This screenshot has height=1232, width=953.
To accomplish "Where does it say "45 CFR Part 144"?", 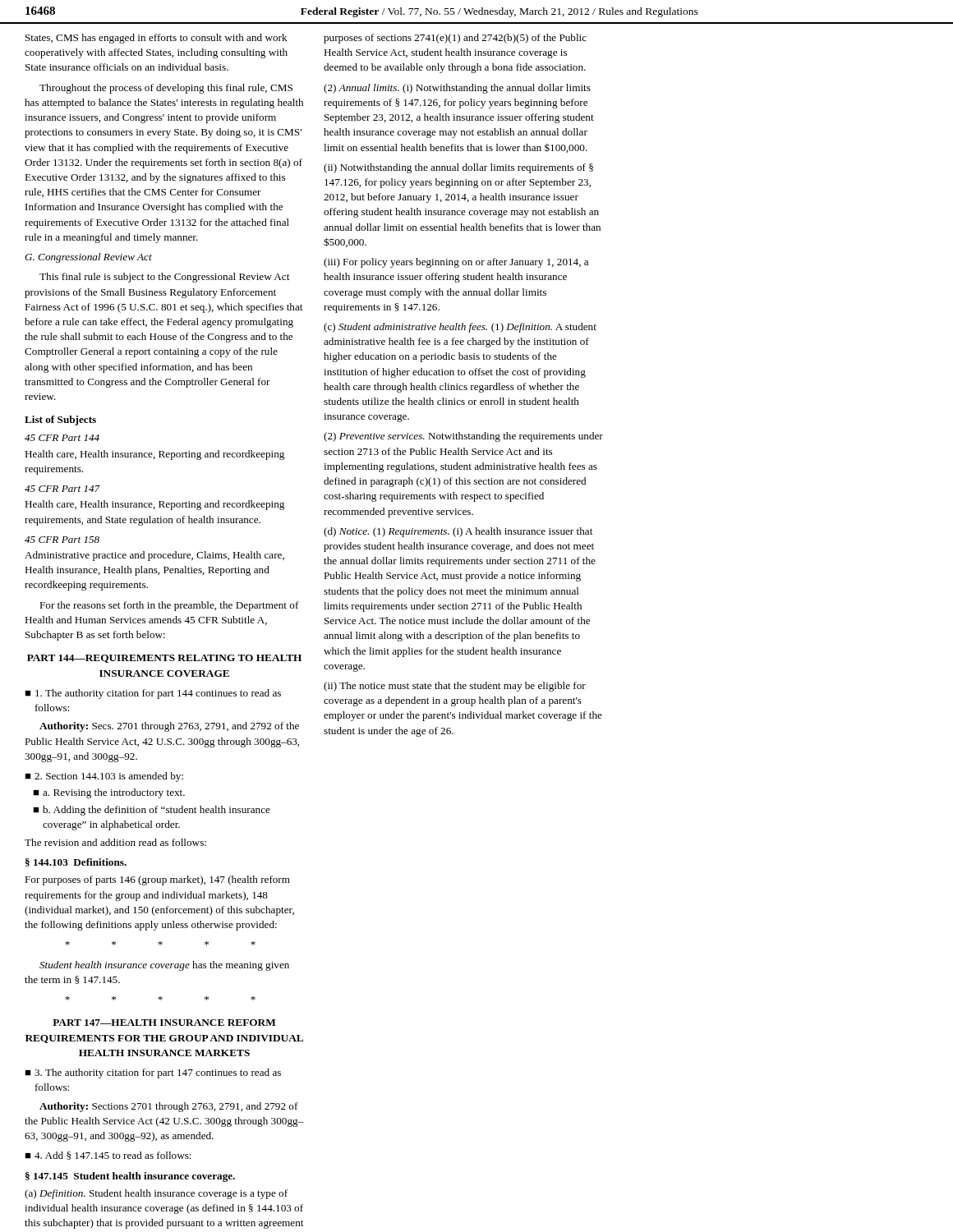I will [x=62, y=438].
